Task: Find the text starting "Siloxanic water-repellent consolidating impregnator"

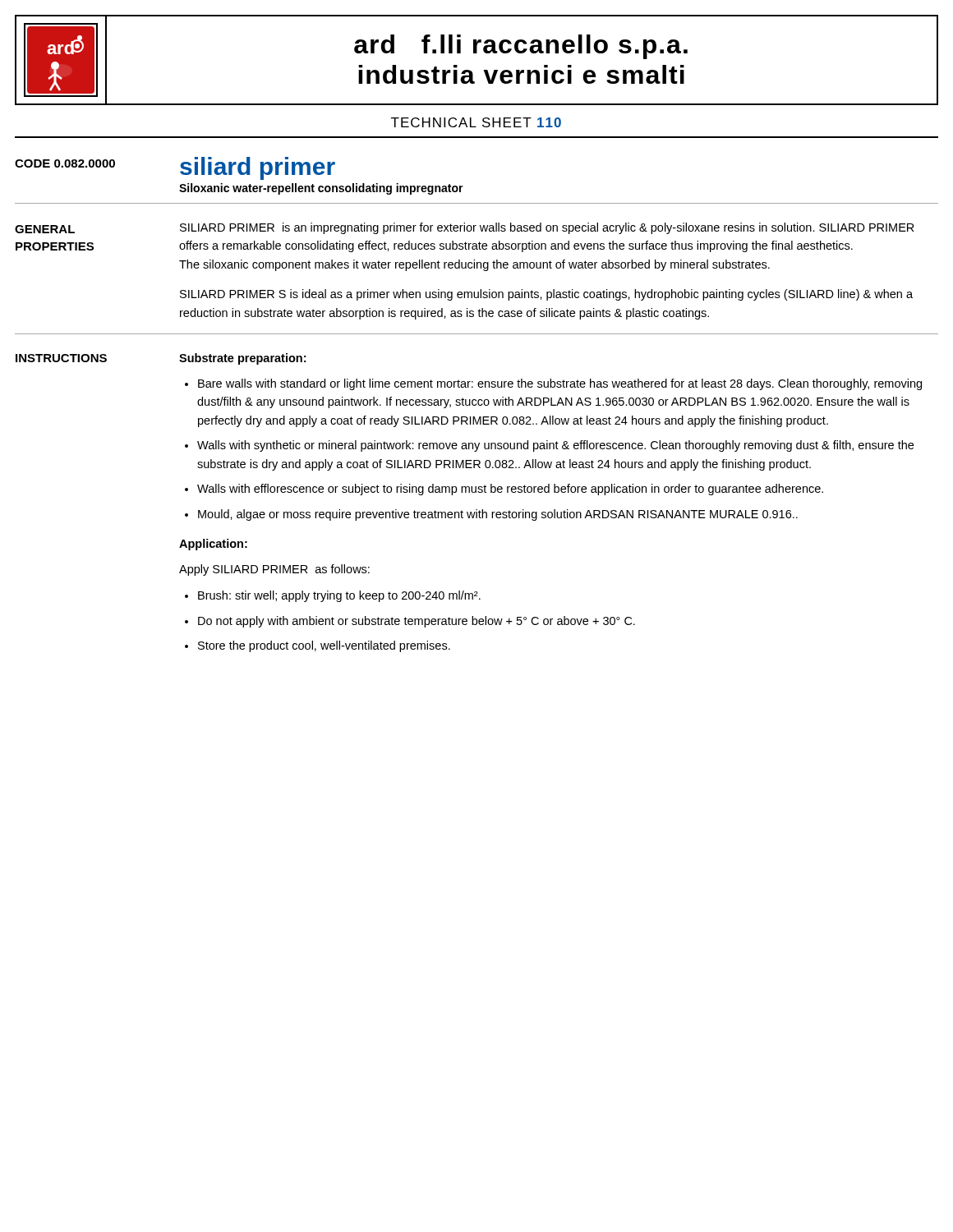Action: [321, 188]
